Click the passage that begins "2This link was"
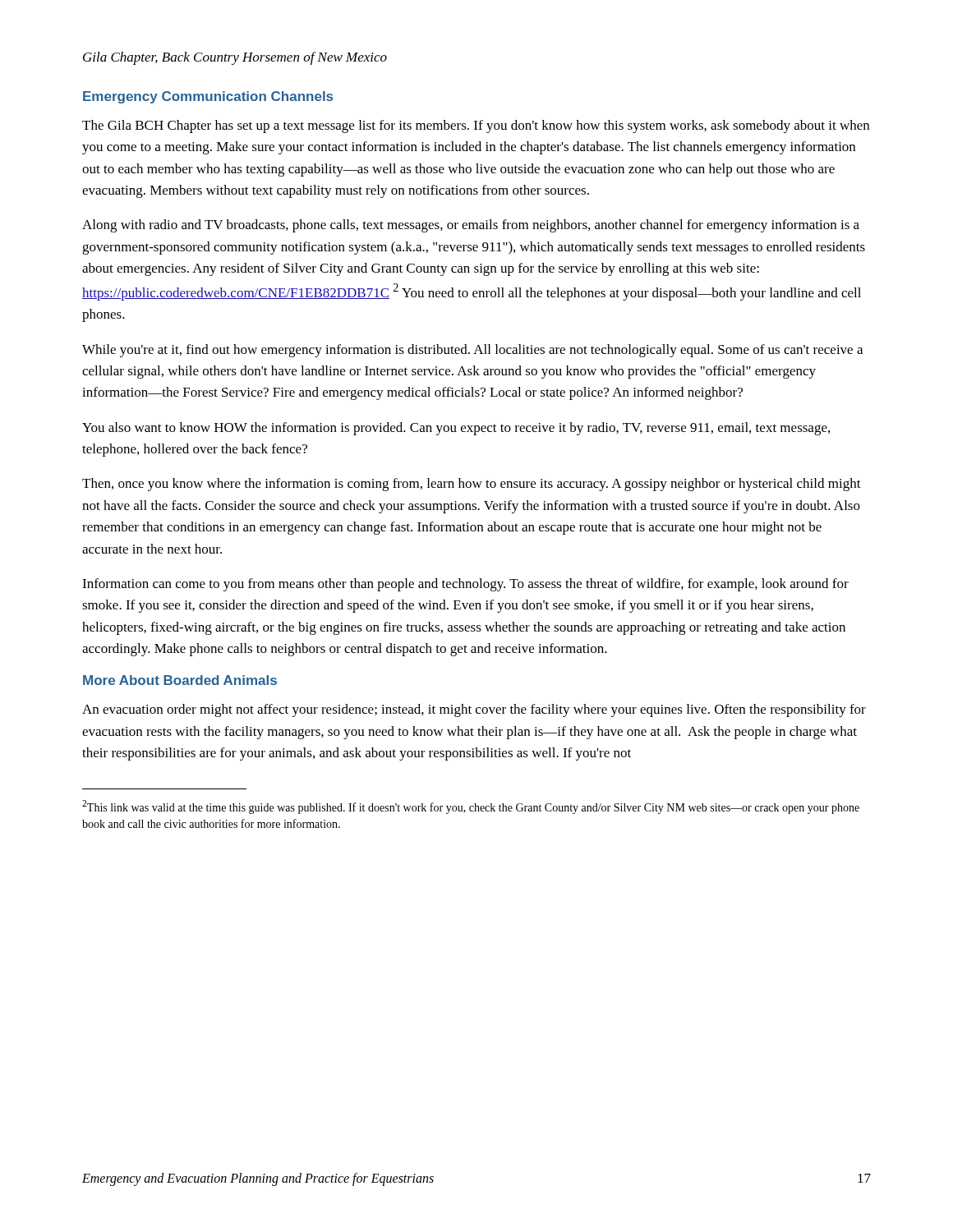Image resolution: width=953 pixels, height=1232 pixels. 471,815
